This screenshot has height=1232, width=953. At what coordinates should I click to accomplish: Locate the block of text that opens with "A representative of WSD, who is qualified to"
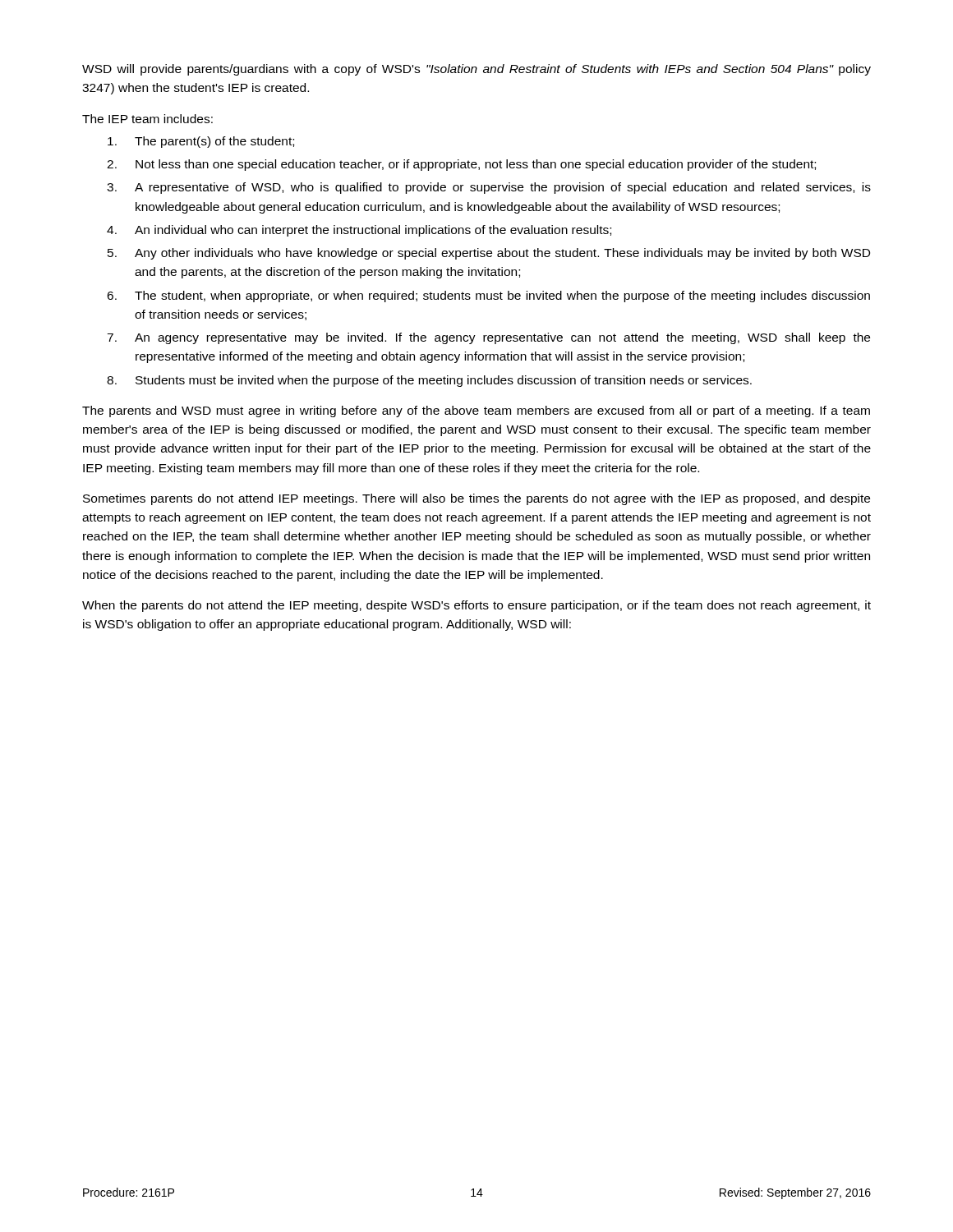tap(503, 197)
